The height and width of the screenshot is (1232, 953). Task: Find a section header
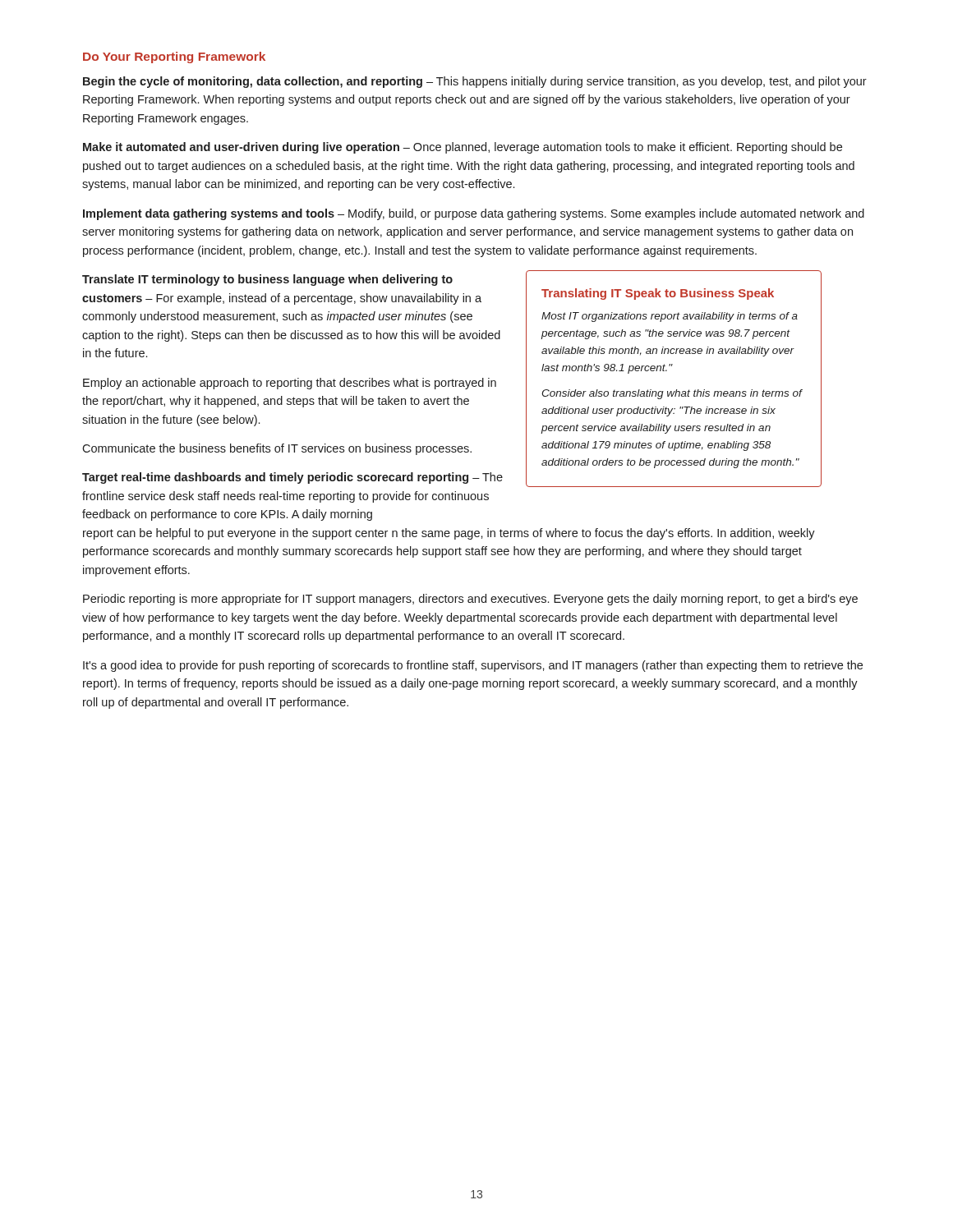click(174, 56)
